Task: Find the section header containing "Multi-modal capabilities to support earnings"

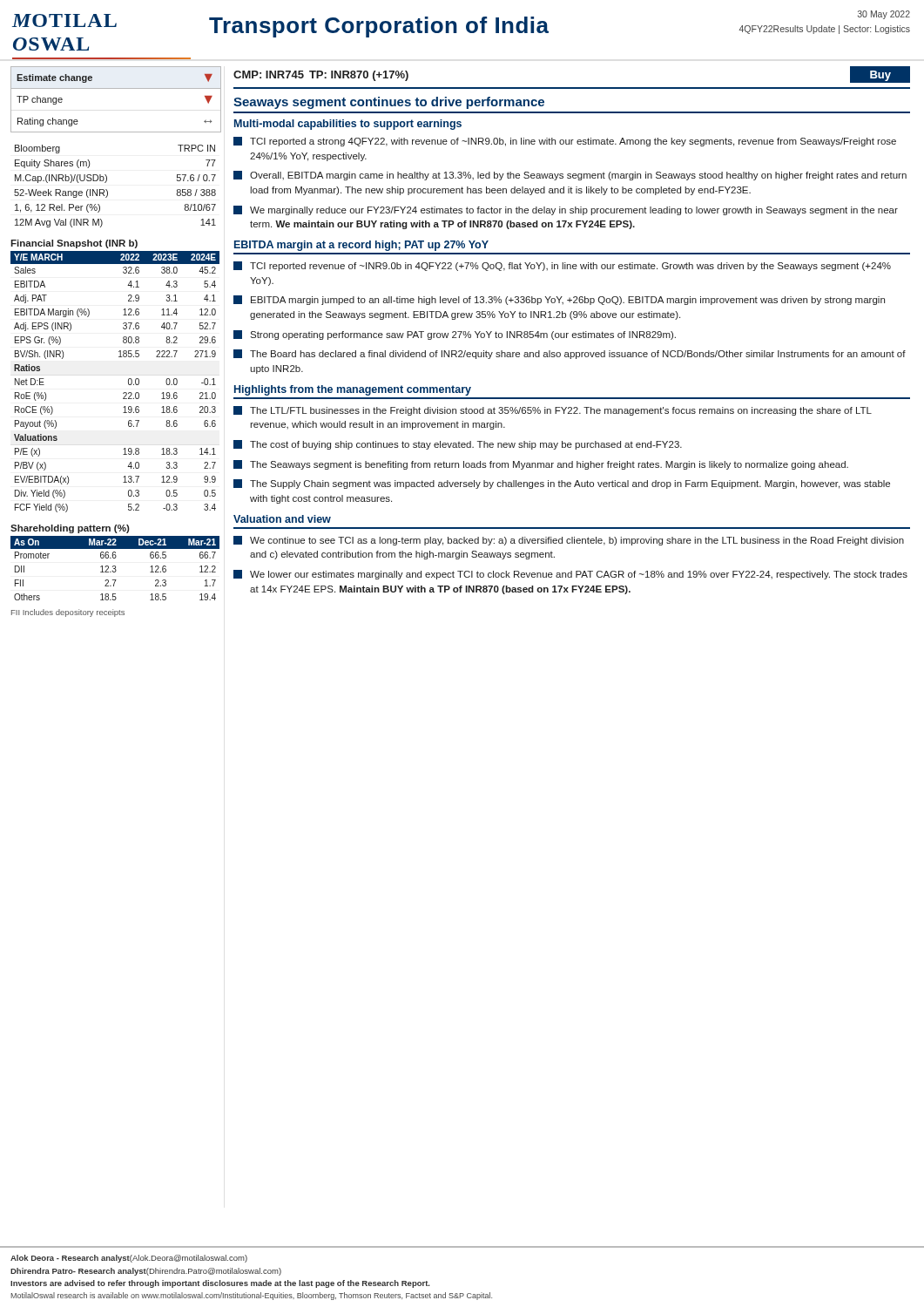Action: pos(348,124)
